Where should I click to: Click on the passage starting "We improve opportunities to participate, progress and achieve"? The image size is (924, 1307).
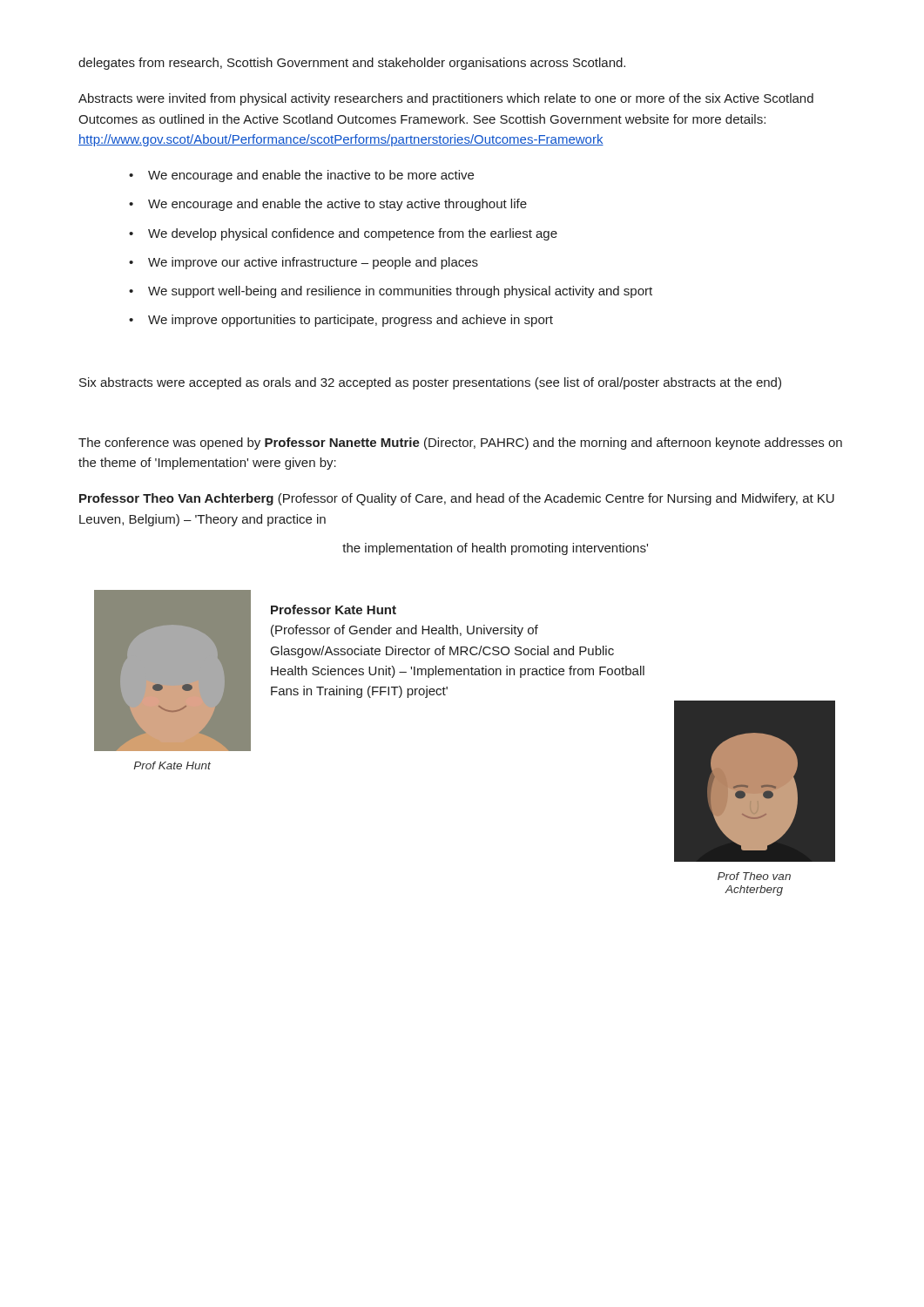point(351,320)
